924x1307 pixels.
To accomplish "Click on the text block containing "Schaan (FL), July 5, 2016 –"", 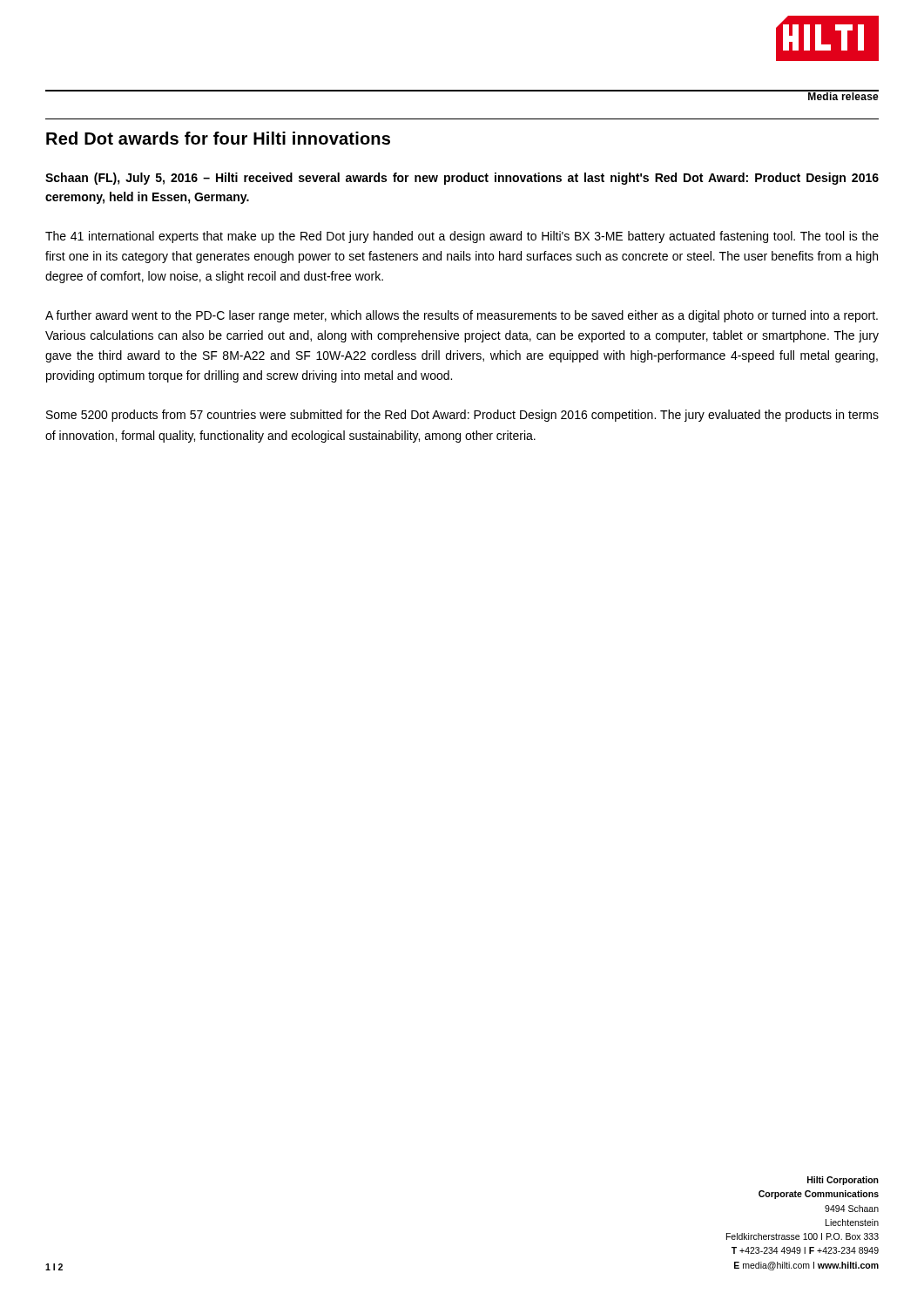I will click(462, 188).
